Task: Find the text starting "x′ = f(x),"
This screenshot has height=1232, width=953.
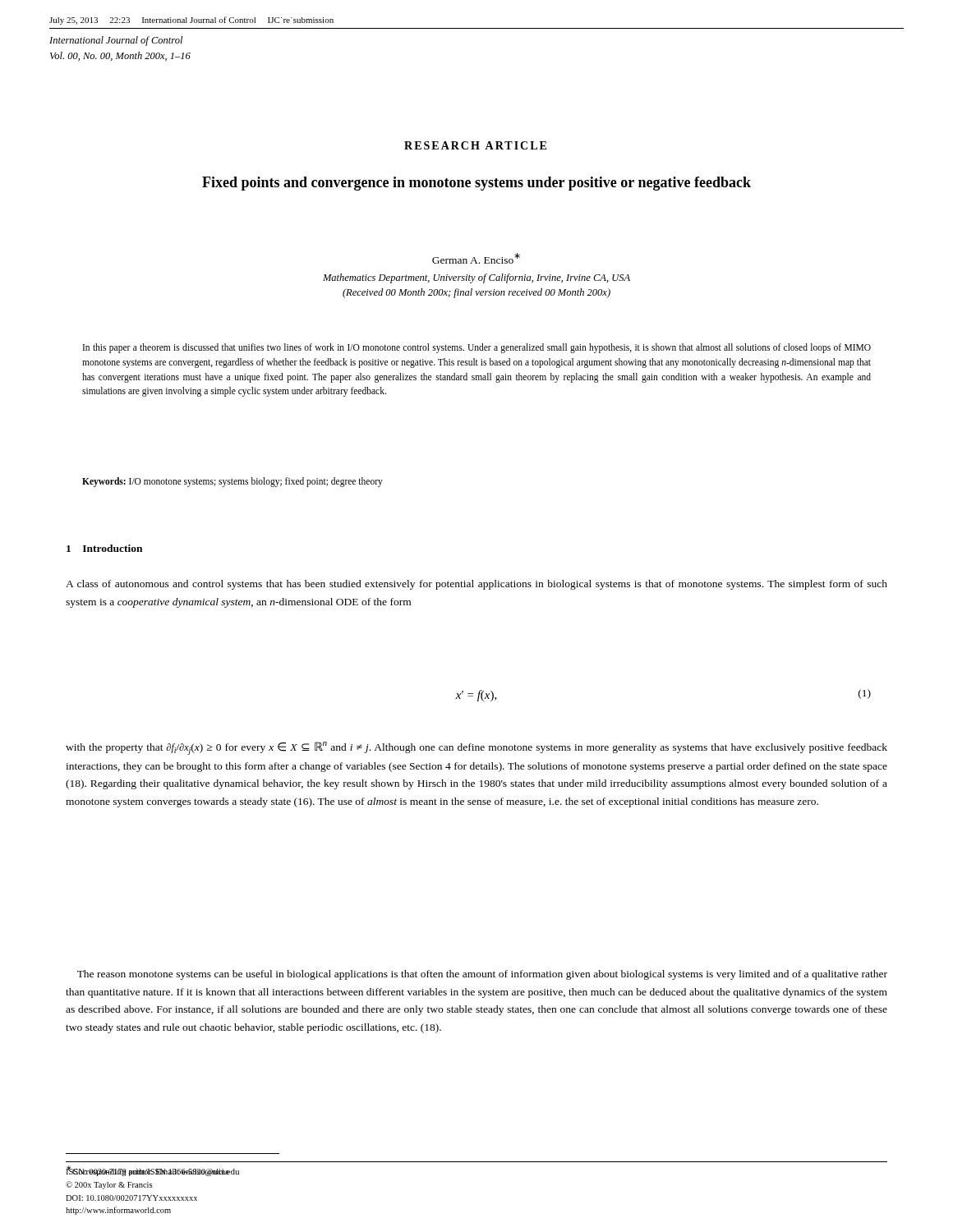Action: pos(476,695)
